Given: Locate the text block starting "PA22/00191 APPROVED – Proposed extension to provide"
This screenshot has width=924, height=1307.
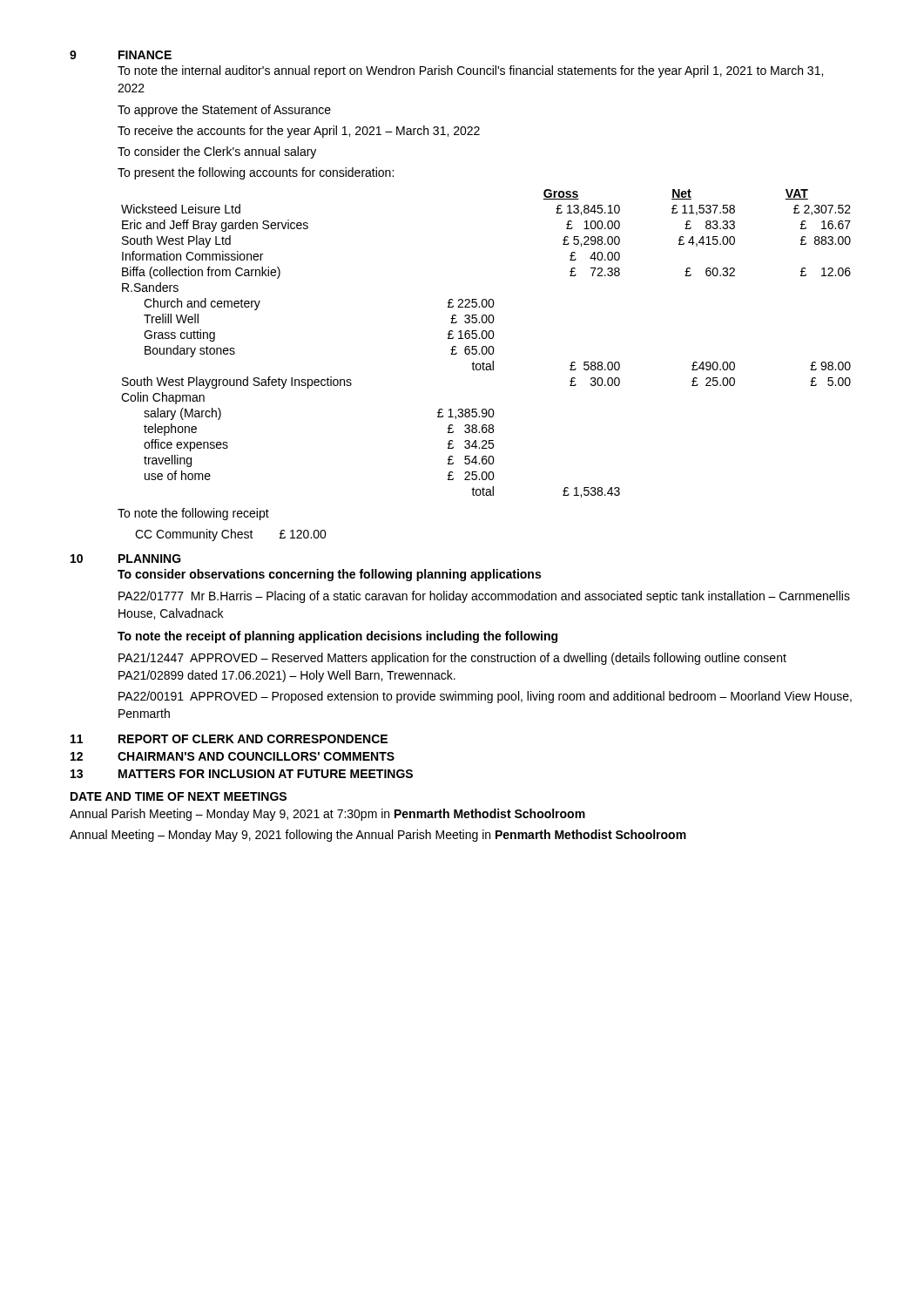Looking at the screenshot, I should pyautogui.click(x=485, y=705).
